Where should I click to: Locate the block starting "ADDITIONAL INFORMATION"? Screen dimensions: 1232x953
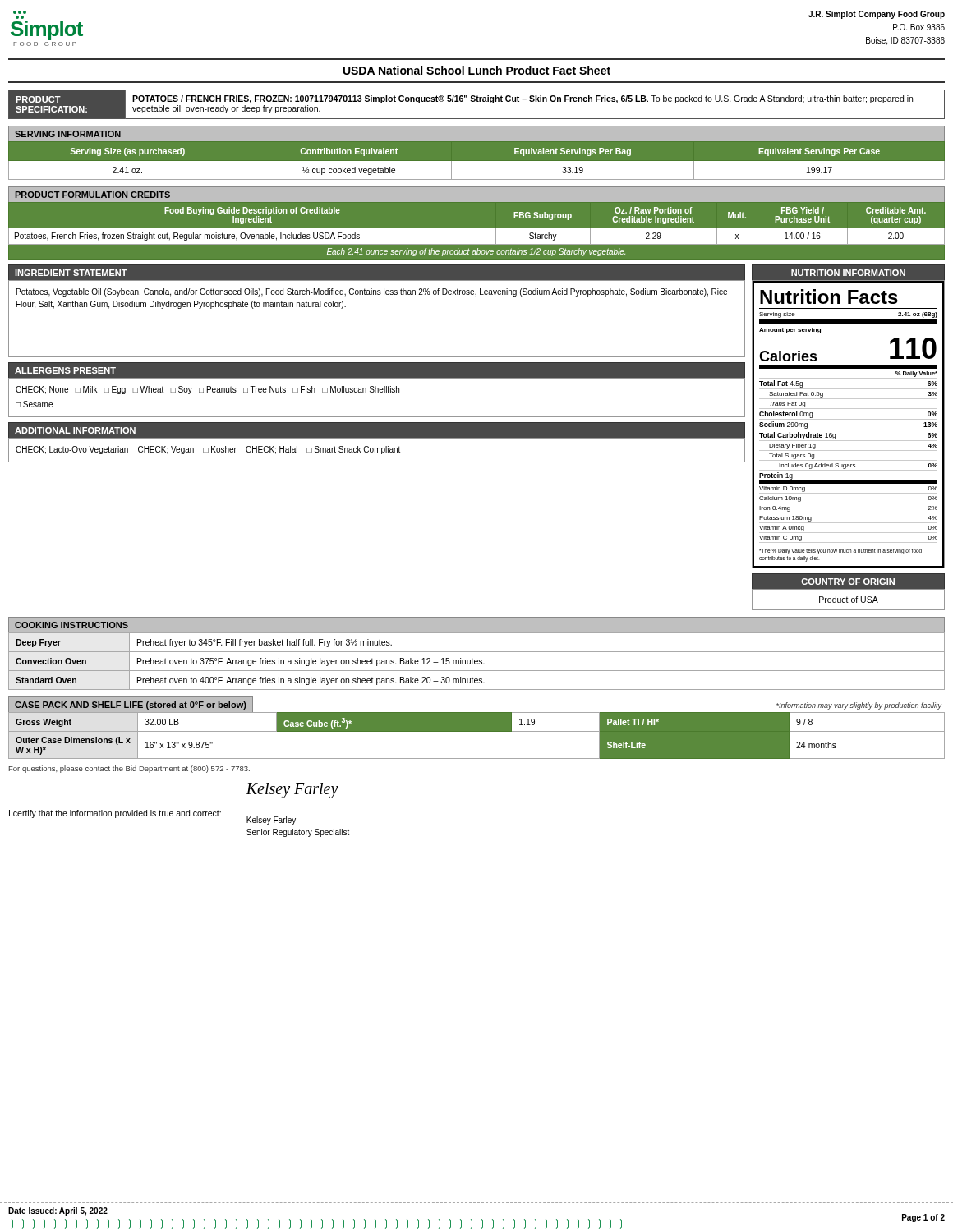click(x=75, y=430)
